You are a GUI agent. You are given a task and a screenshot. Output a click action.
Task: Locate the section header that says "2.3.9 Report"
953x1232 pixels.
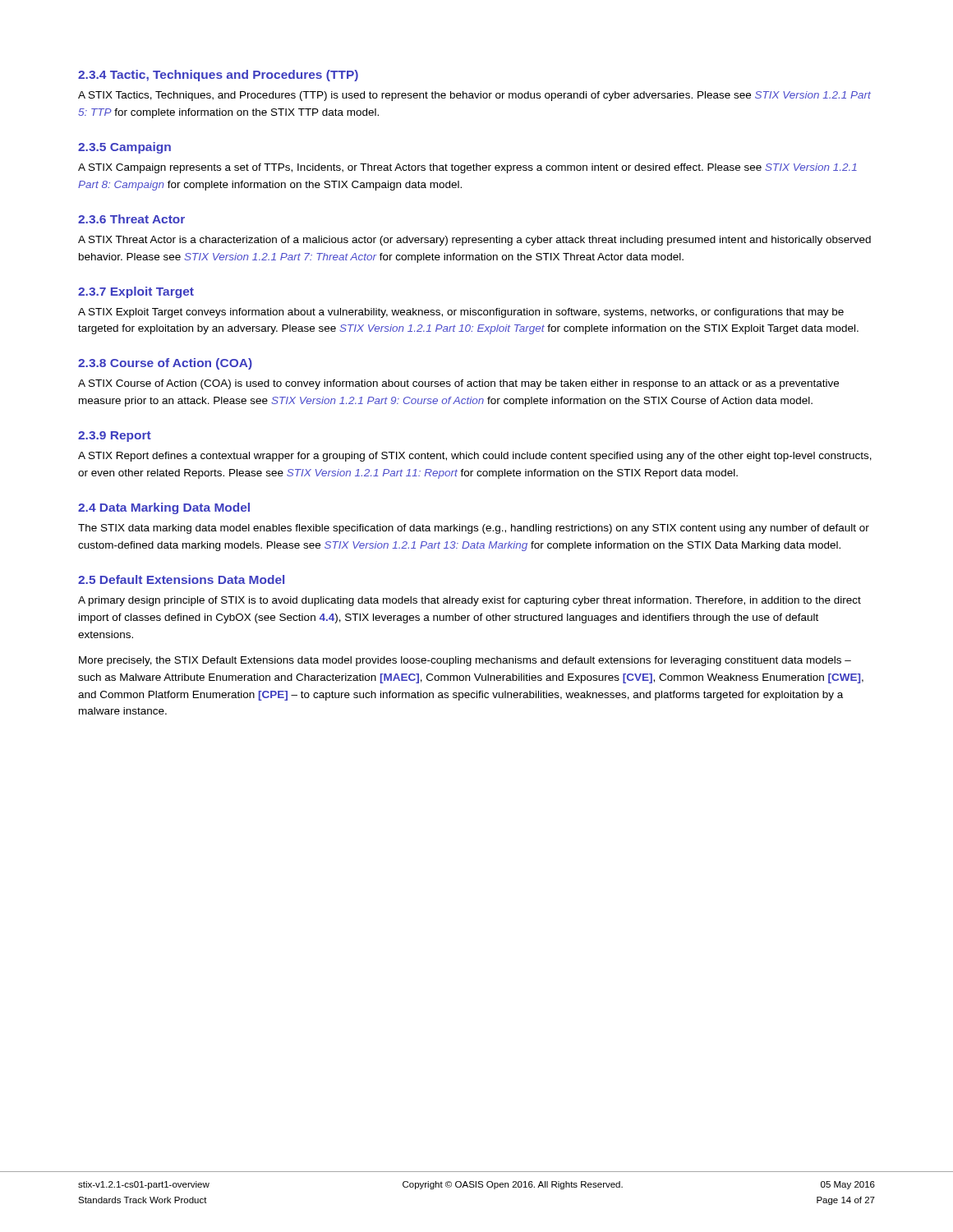coord(115,435)
